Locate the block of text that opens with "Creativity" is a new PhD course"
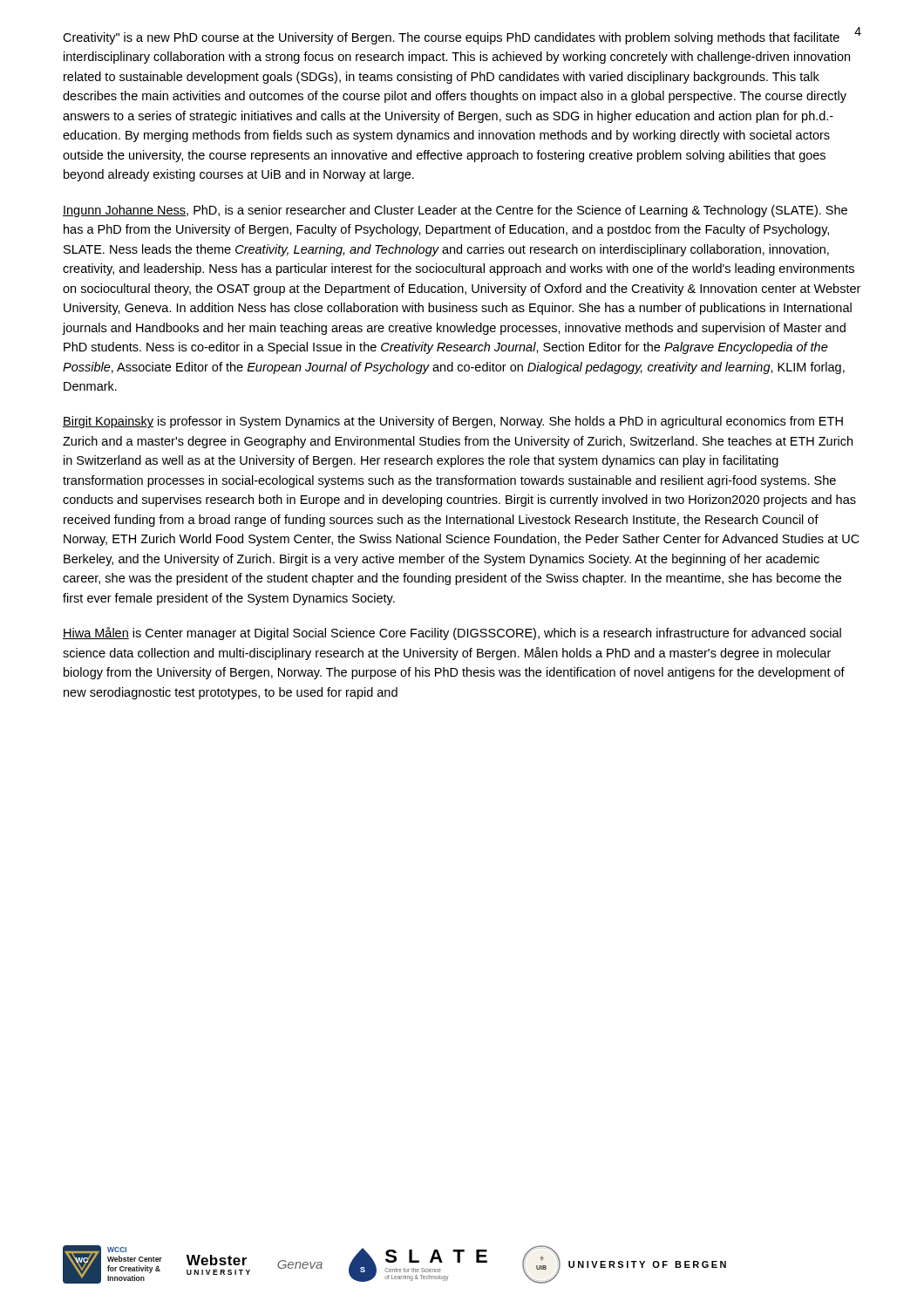 pos(457,106)
